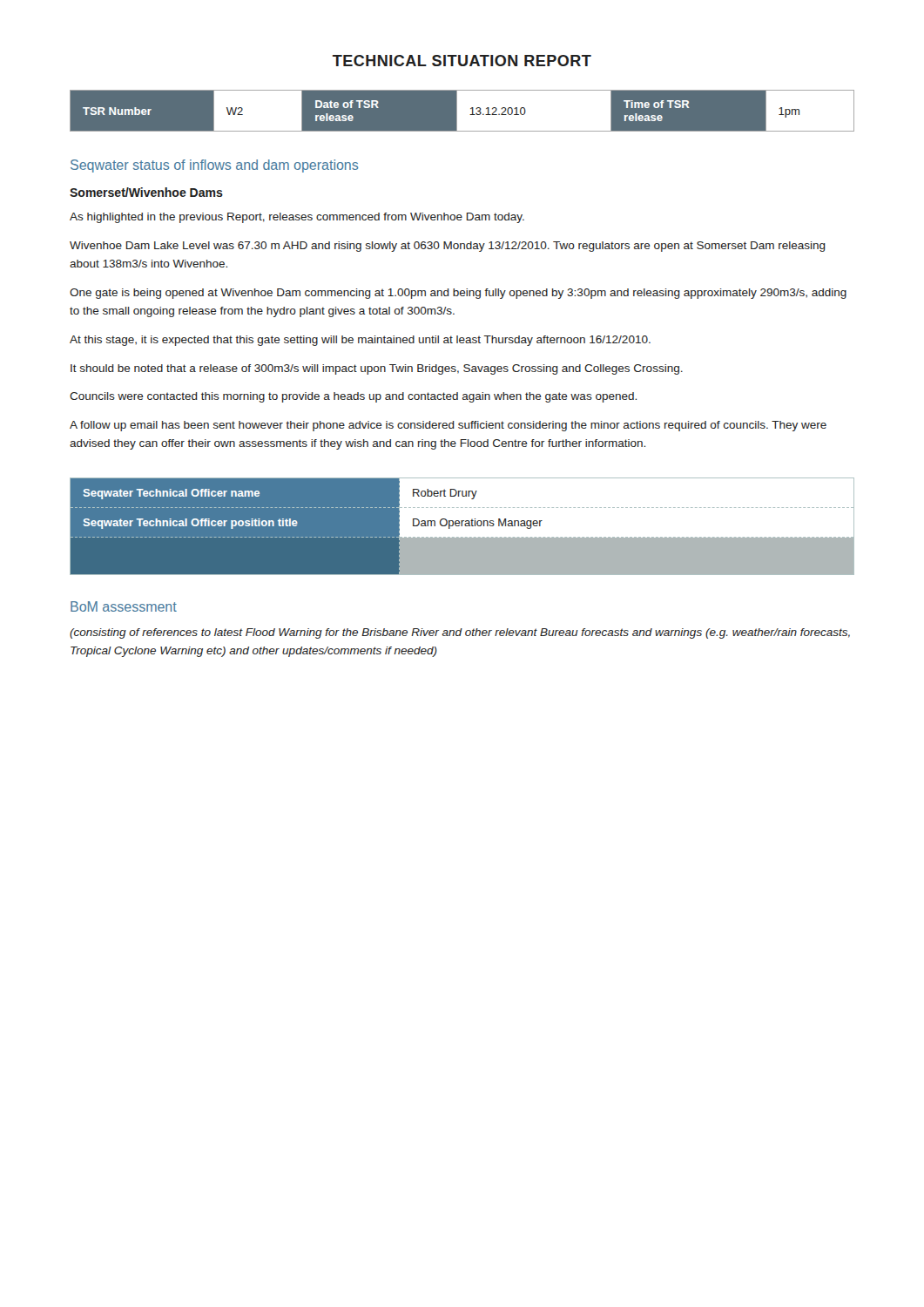Find the table that mentions "TSR Number"
This screenshot has height=1307, width=924.
[462, 111]
